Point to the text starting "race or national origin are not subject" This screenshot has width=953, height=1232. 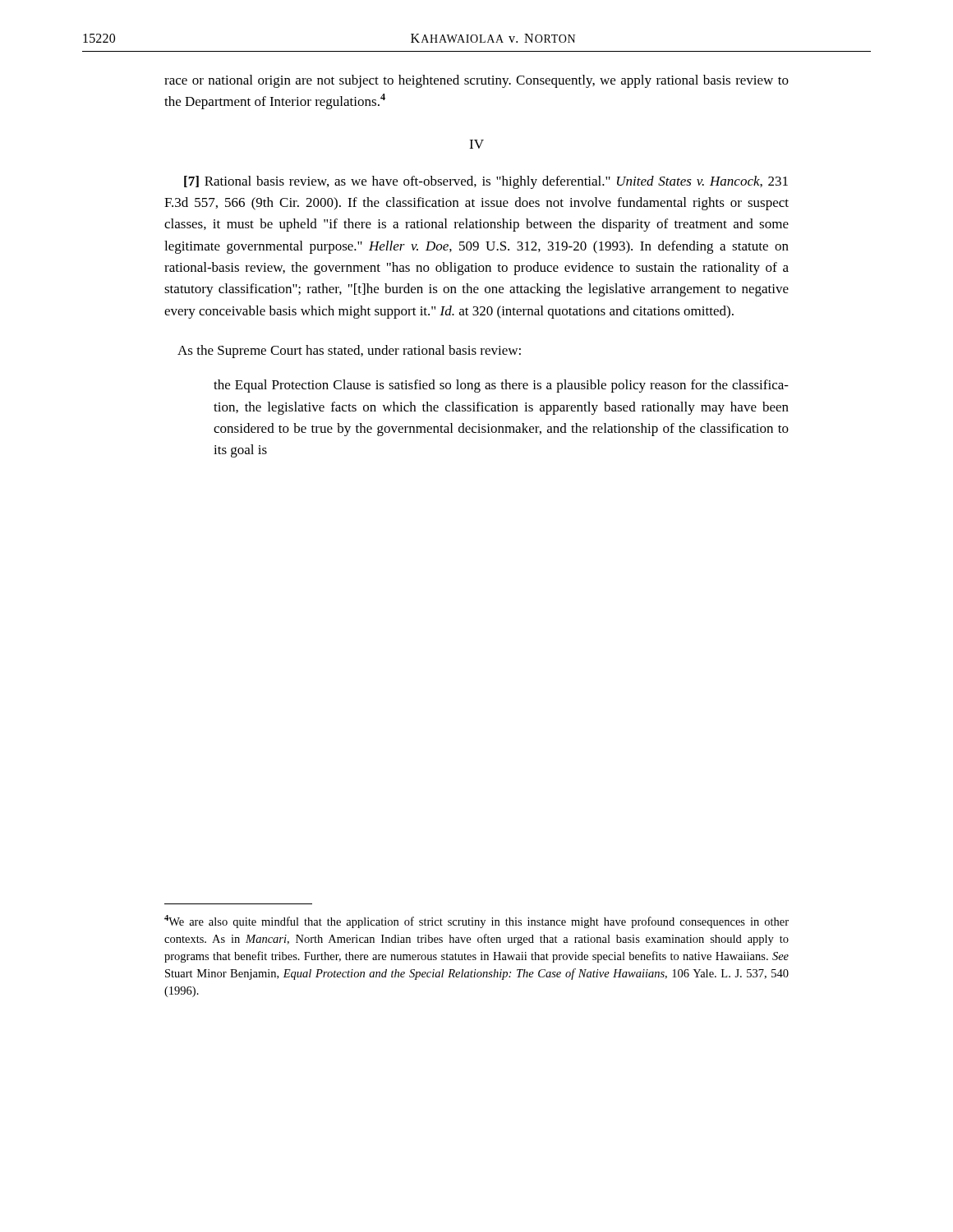476,91
